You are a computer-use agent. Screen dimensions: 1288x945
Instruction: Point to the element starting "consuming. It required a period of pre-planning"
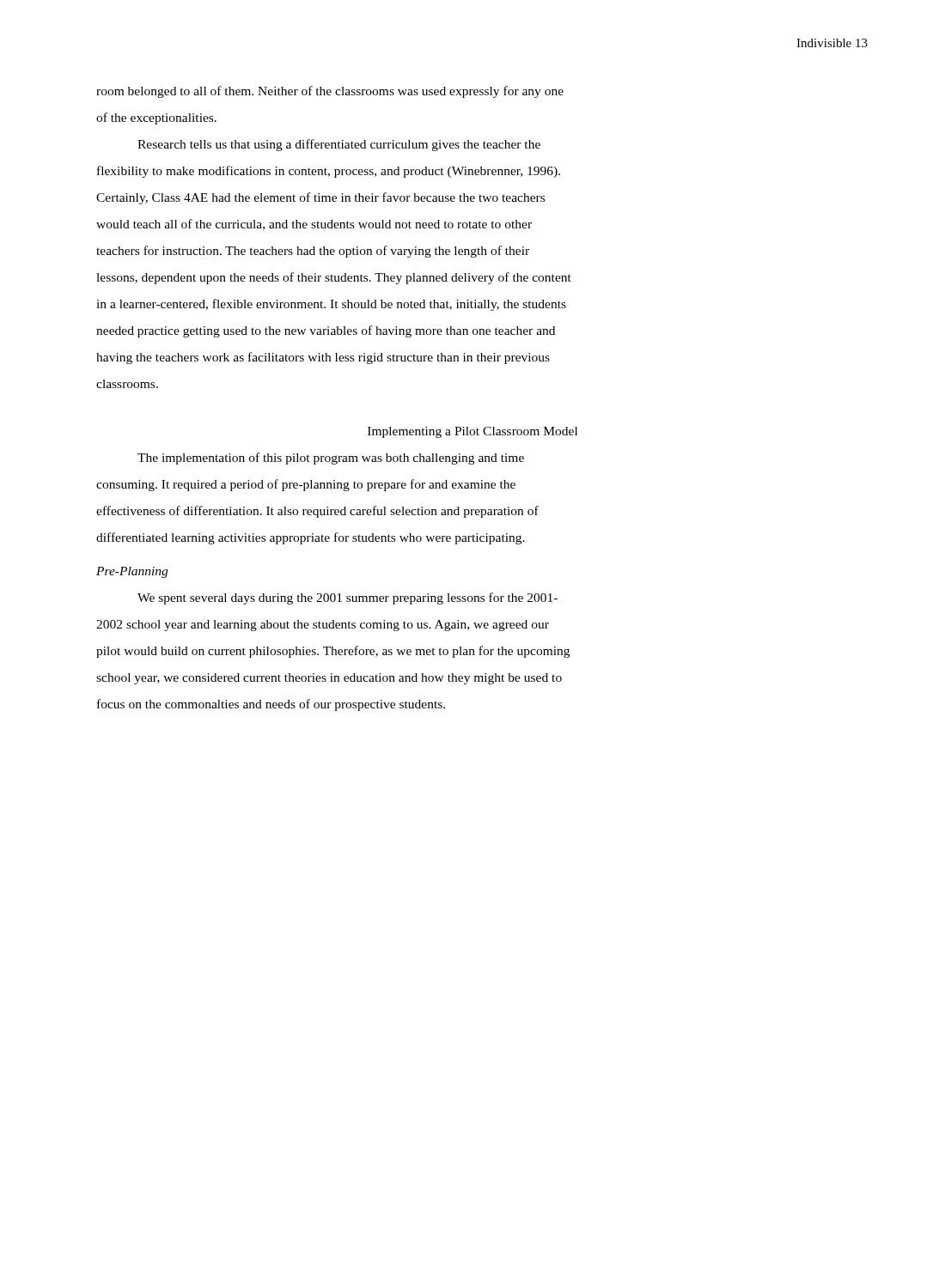[306, 484]
